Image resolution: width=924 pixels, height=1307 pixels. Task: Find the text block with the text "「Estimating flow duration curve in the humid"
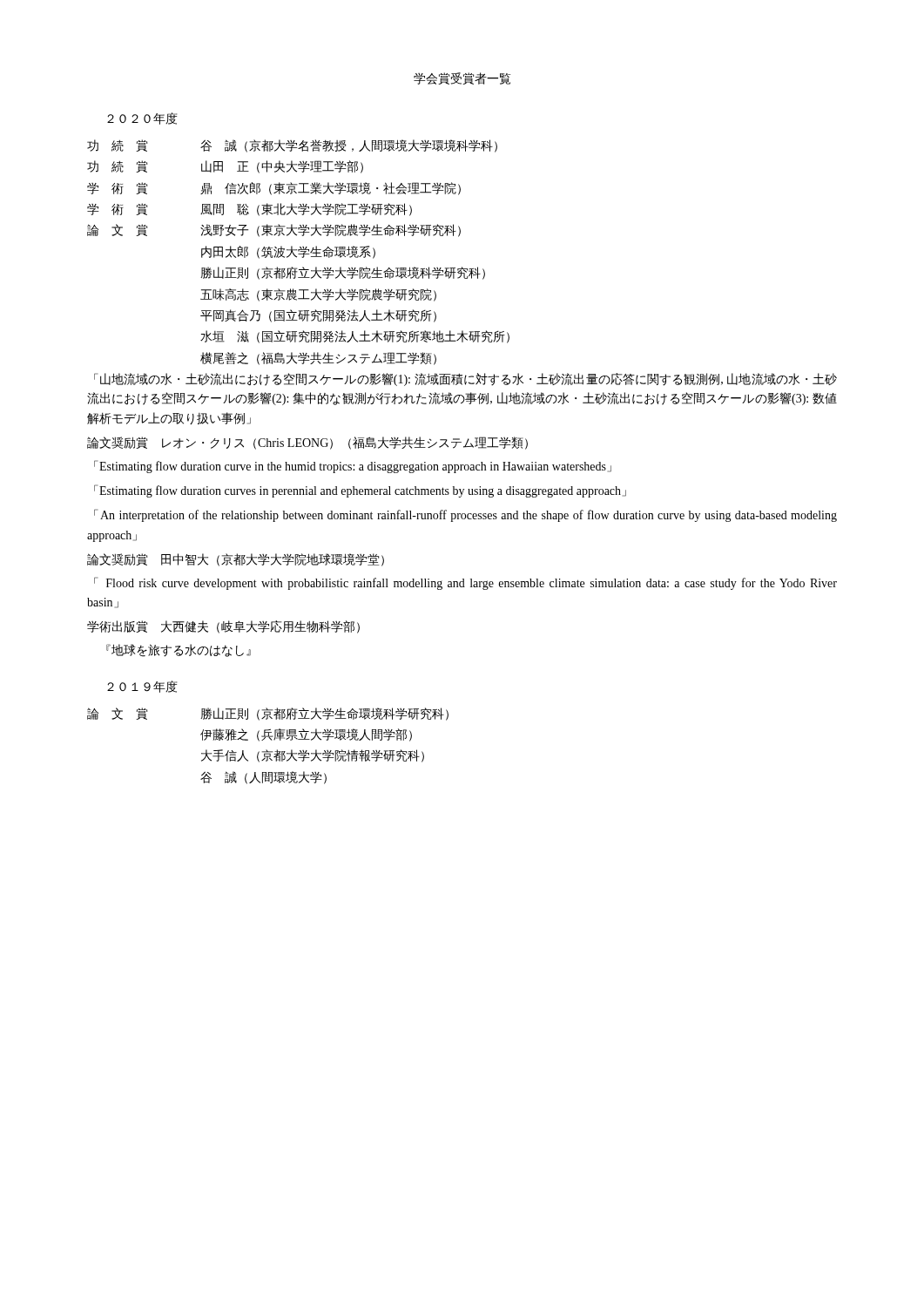tap(353, 466)
